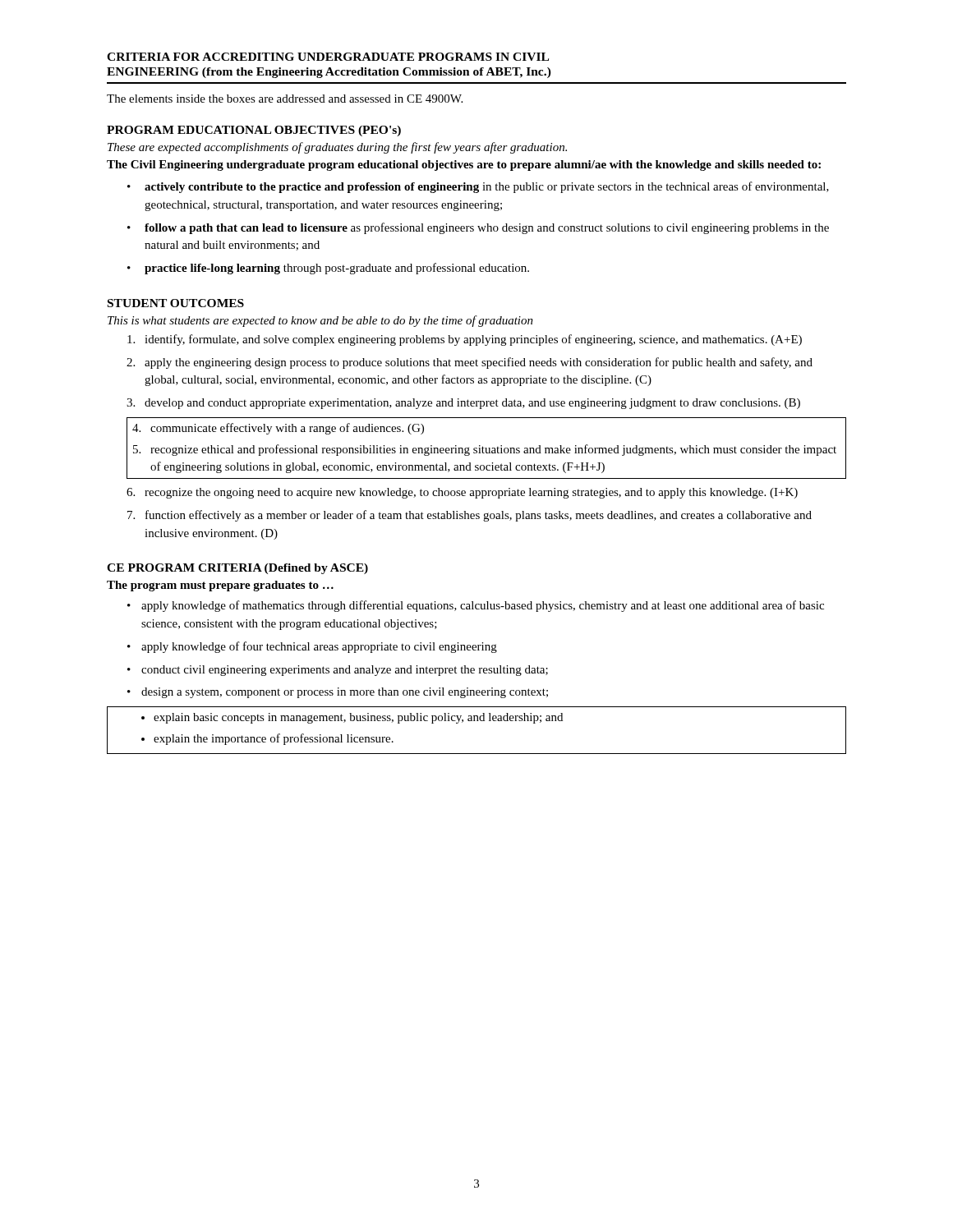Click where it says "STUDENT OUTCOMES"
Viewport: 953px width, 1232px height.
coord(175,302)
